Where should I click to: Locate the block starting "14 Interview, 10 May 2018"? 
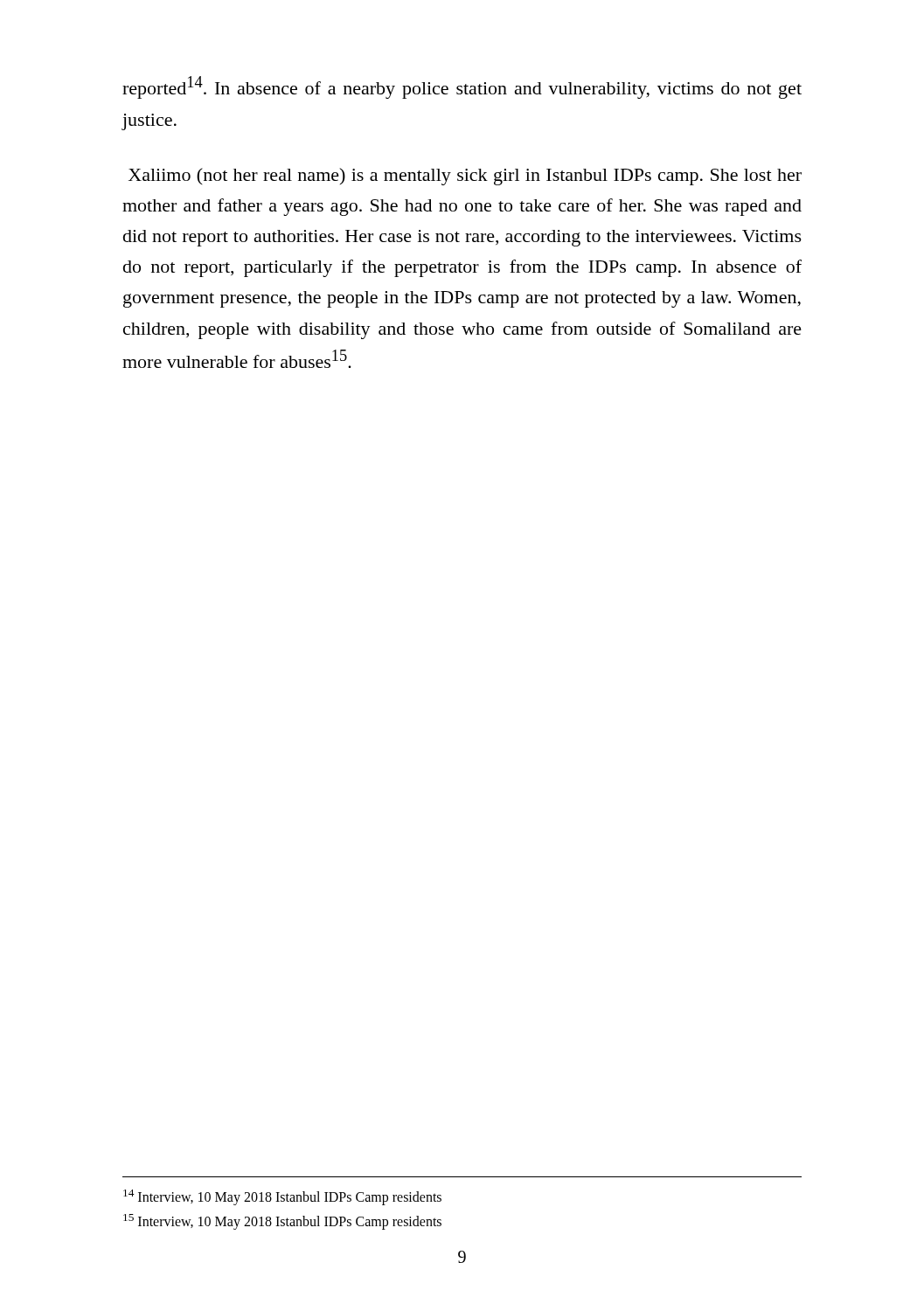(x=282, y=1196)
